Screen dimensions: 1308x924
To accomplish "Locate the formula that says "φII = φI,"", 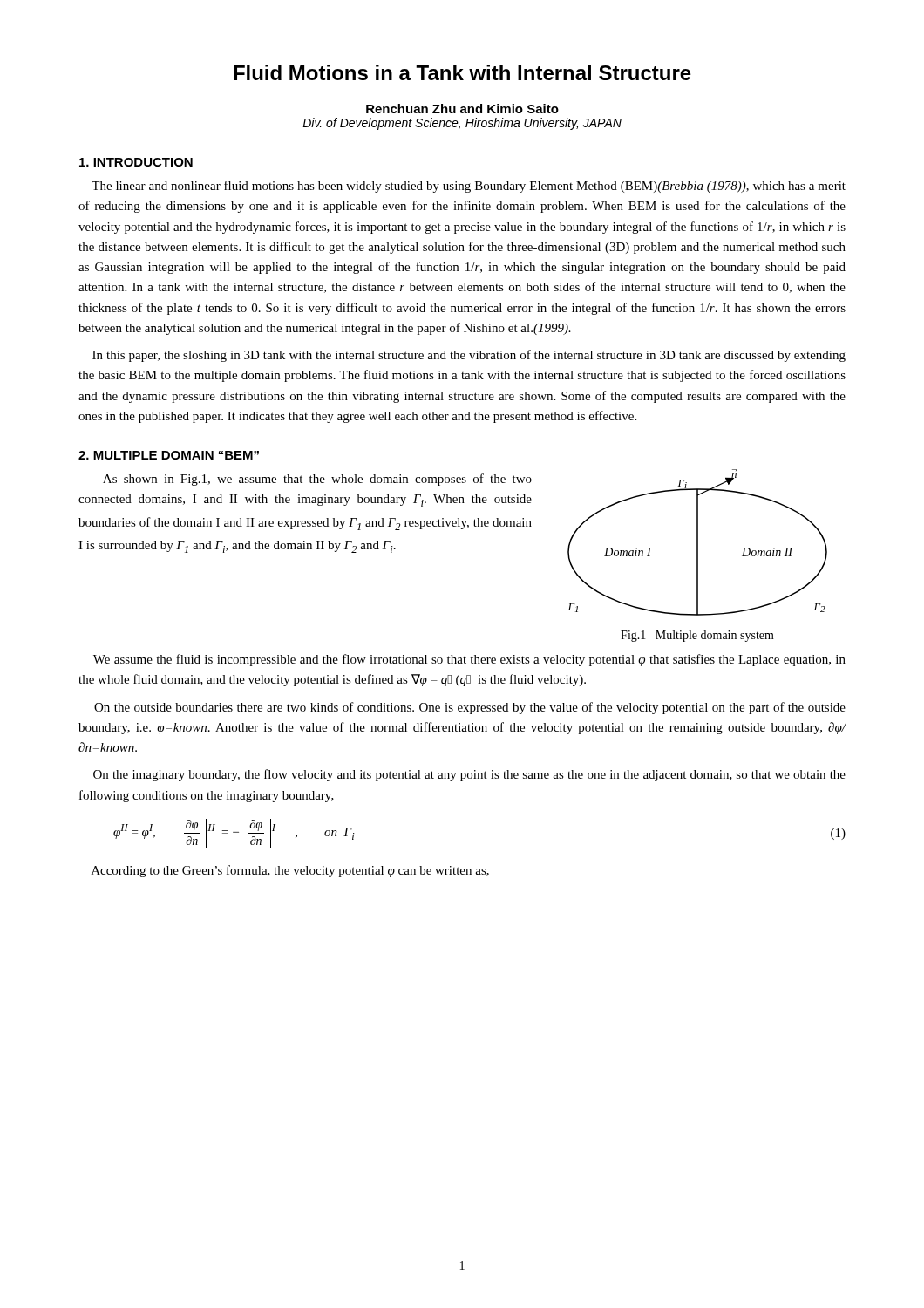I will (x=256, y=833).
